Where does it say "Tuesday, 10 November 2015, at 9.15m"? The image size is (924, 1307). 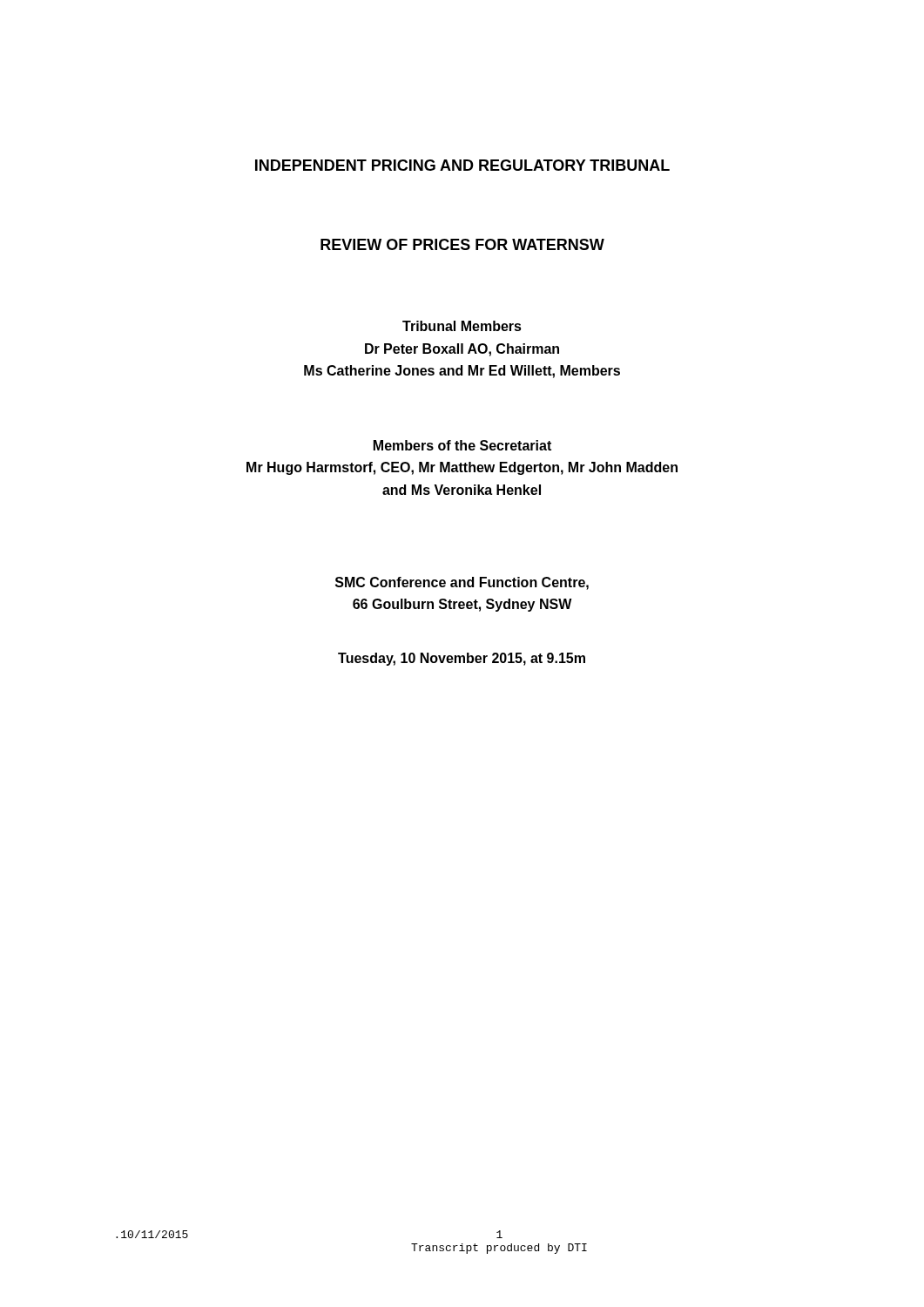462,658
